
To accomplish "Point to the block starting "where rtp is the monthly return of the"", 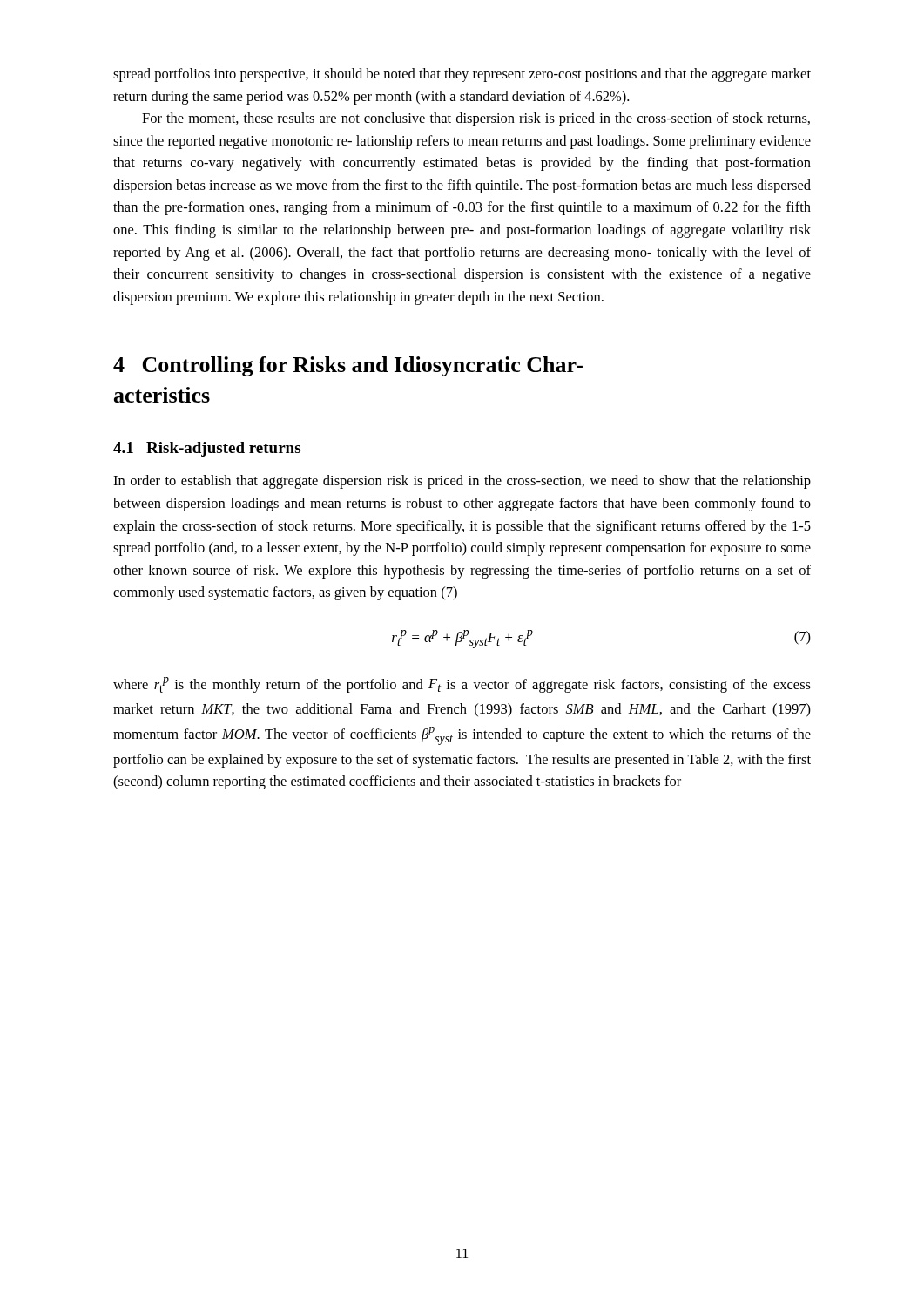I will [x=462, y=731].
